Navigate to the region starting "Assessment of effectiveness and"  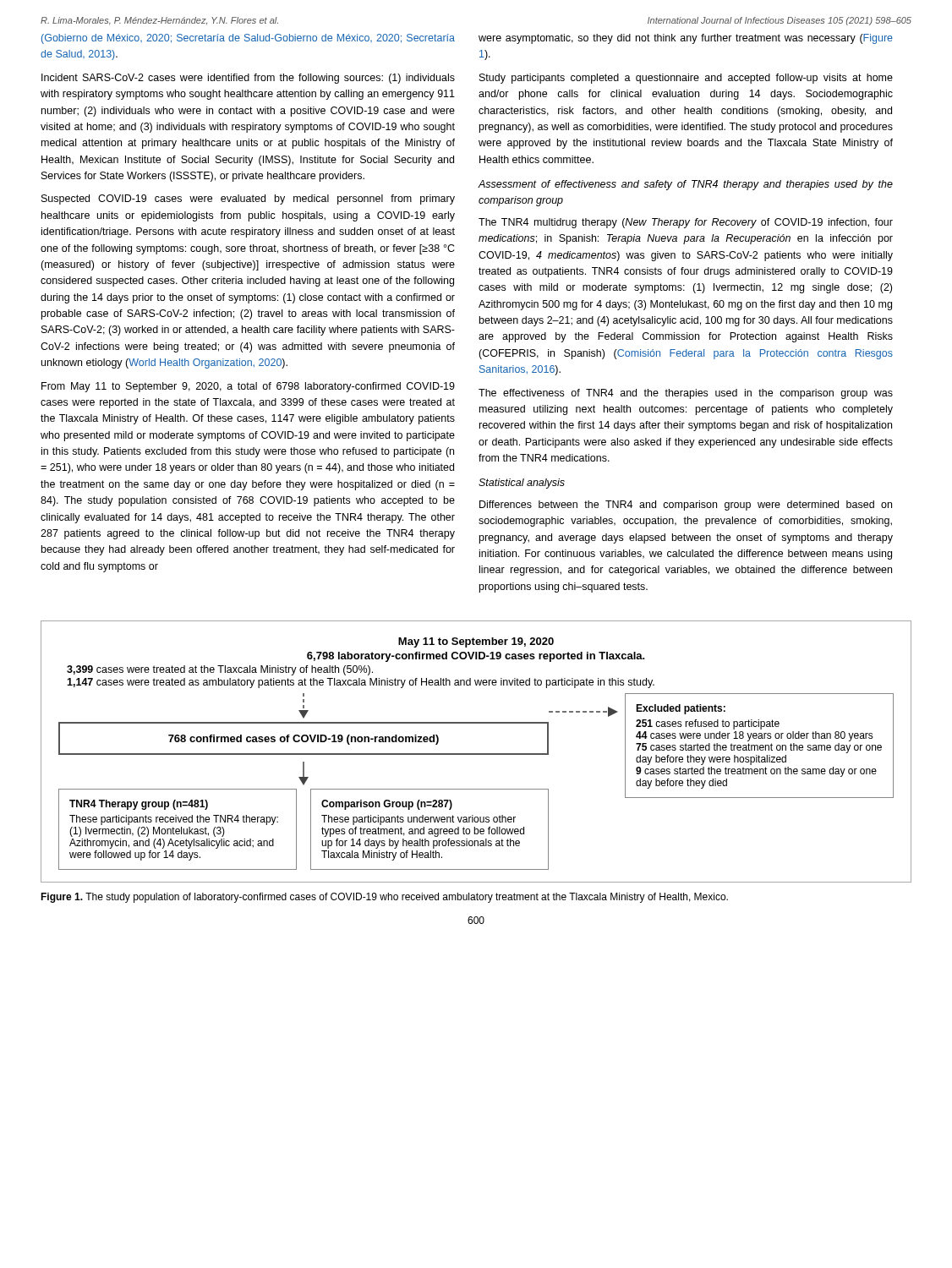[x=686, y=192]
